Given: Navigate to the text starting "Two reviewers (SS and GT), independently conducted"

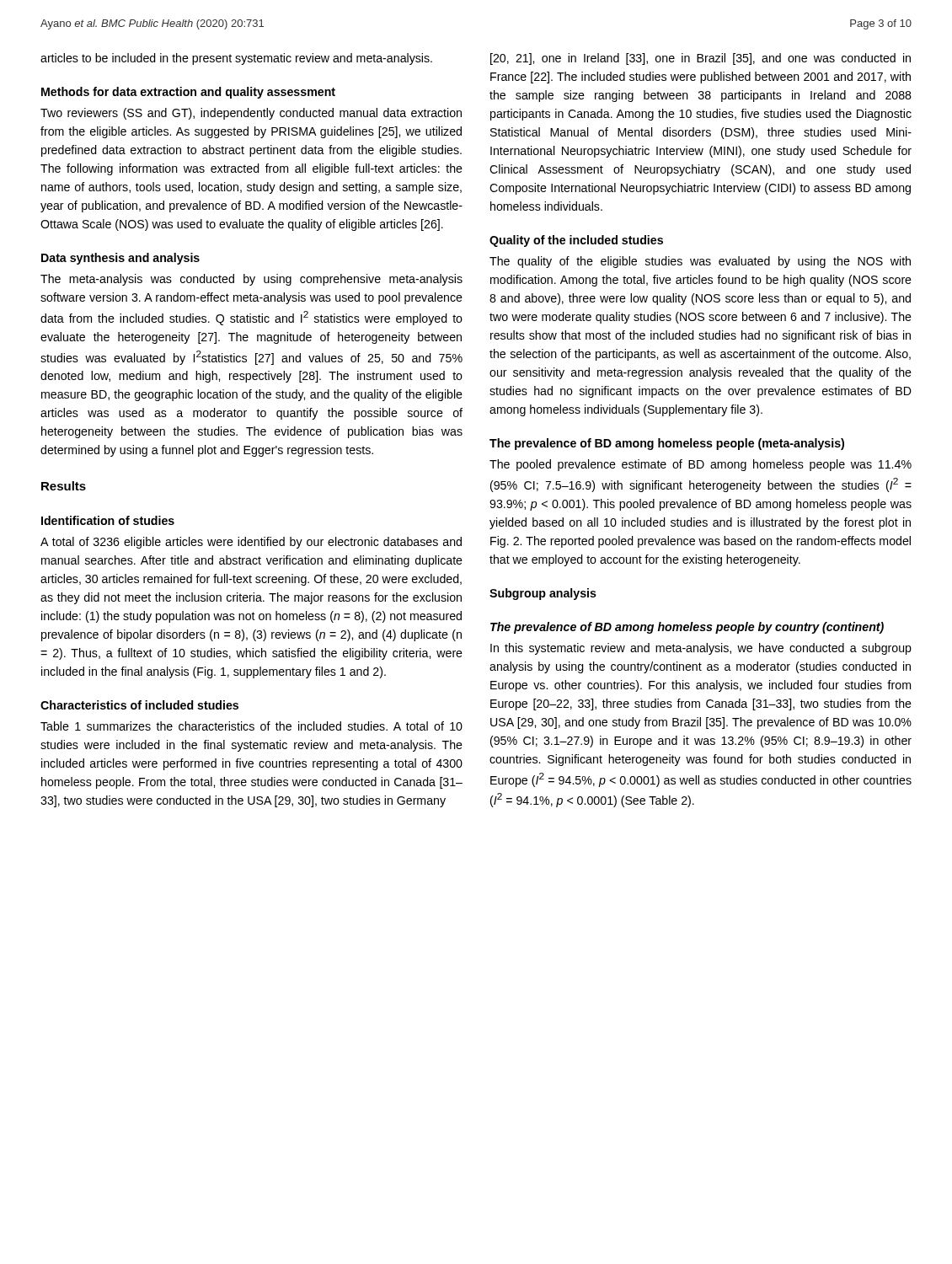Looking at the screenshot, I should [x=251, y=169].
